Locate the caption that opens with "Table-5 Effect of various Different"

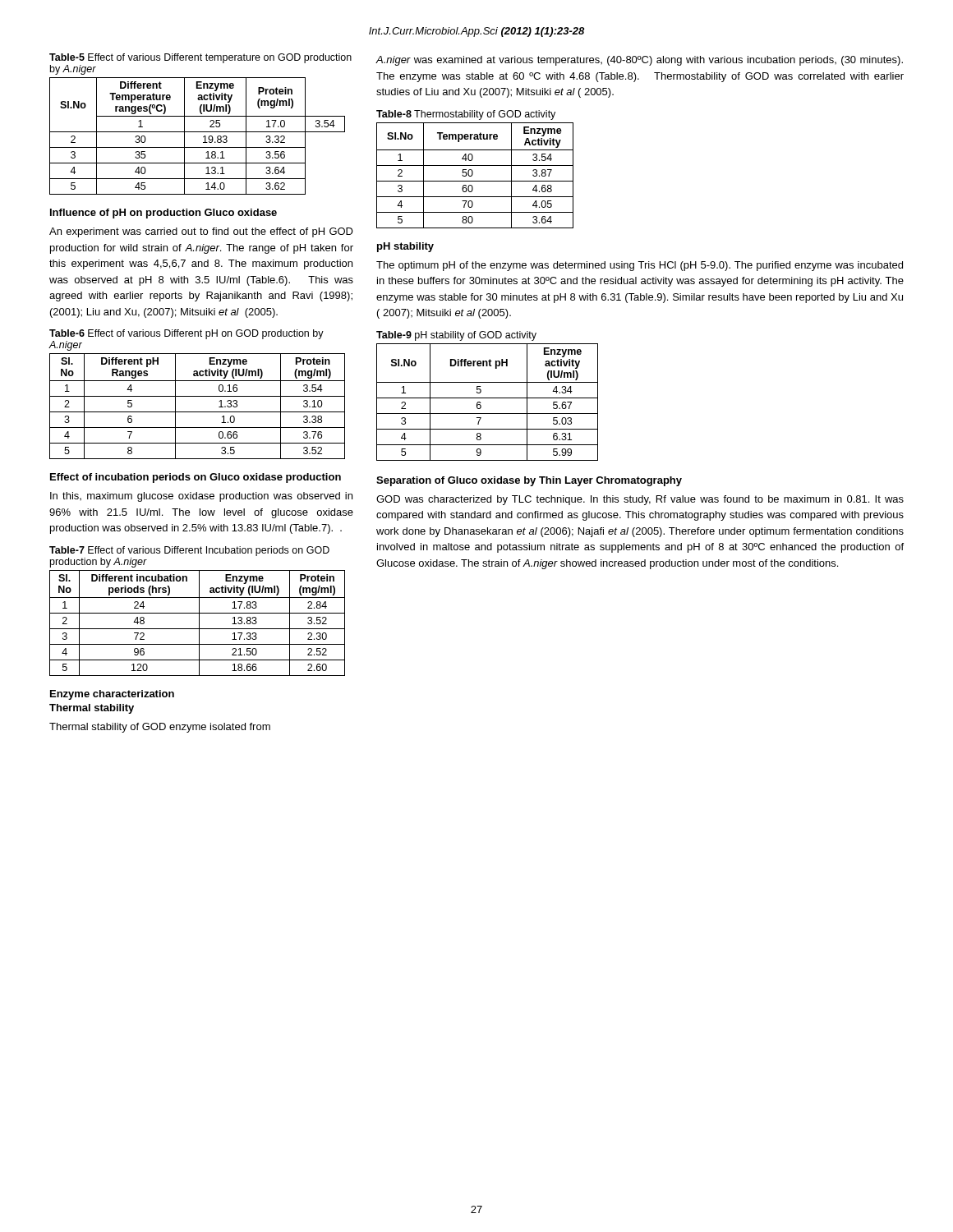pos(201,63)
